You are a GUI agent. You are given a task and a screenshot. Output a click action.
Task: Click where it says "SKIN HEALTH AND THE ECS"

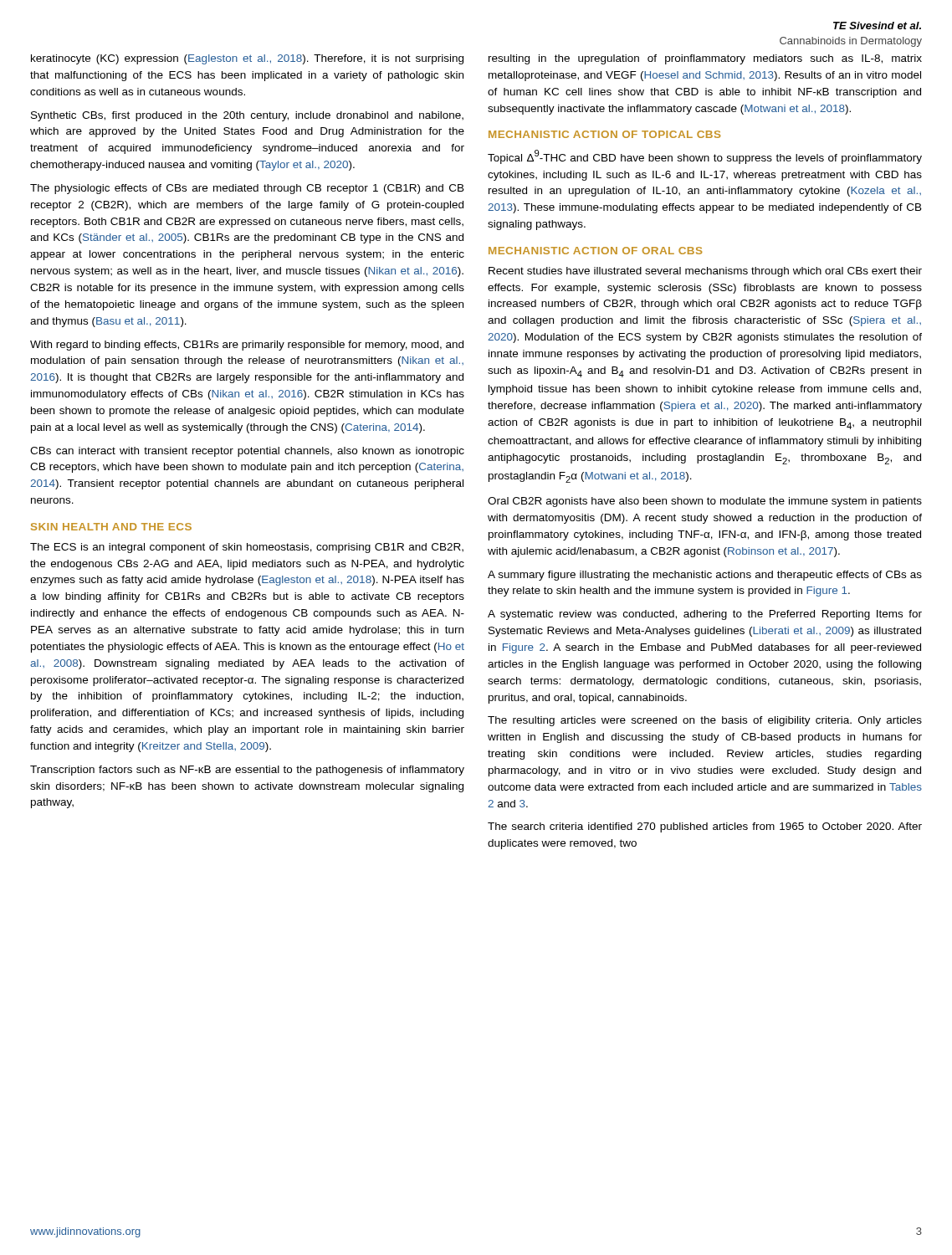coord(111,527)
